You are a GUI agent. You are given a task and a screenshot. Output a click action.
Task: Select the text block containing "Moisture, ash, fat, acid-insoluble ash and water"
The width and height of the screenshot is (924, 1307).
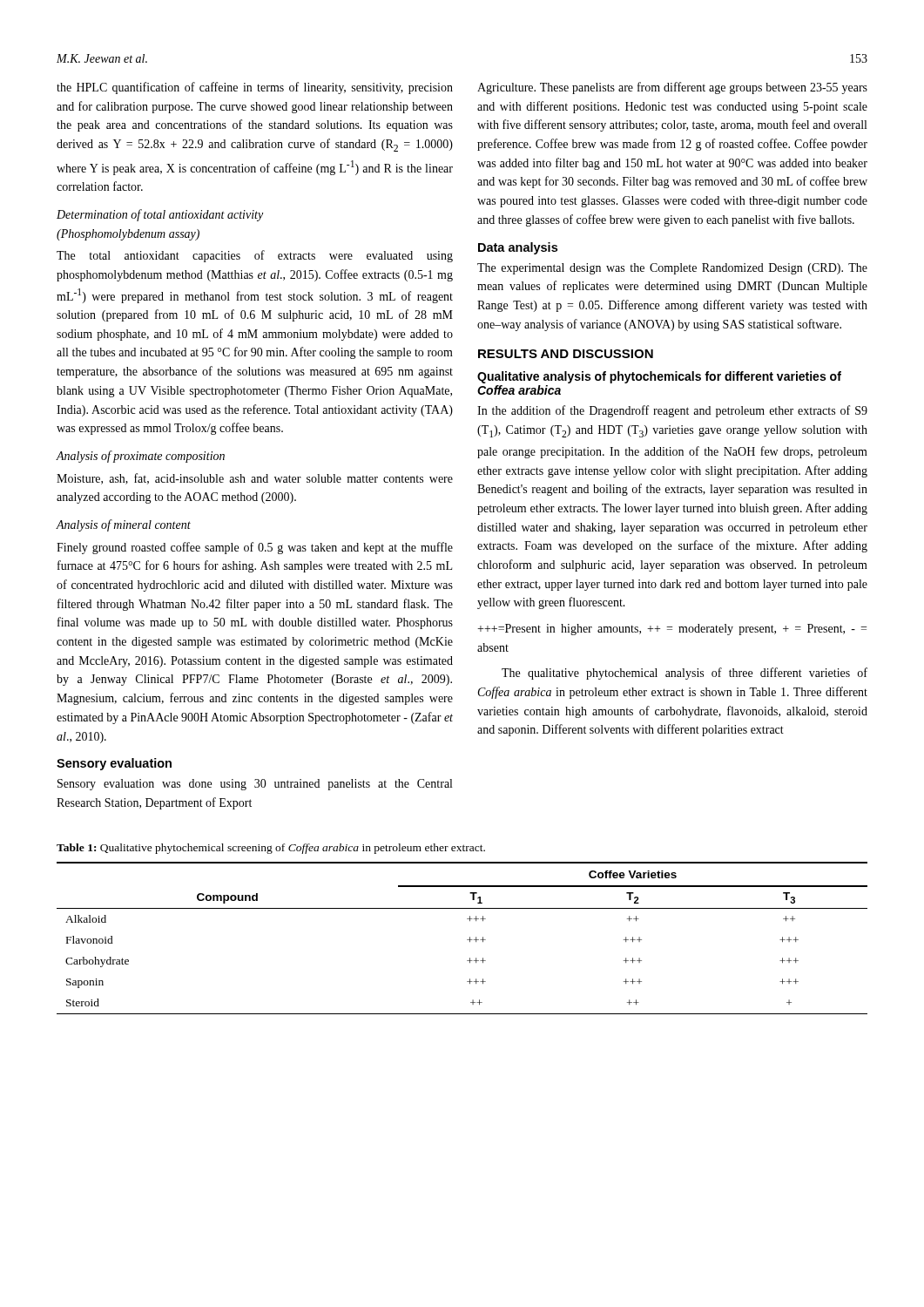pyautogui.click(x=255, y=488)
